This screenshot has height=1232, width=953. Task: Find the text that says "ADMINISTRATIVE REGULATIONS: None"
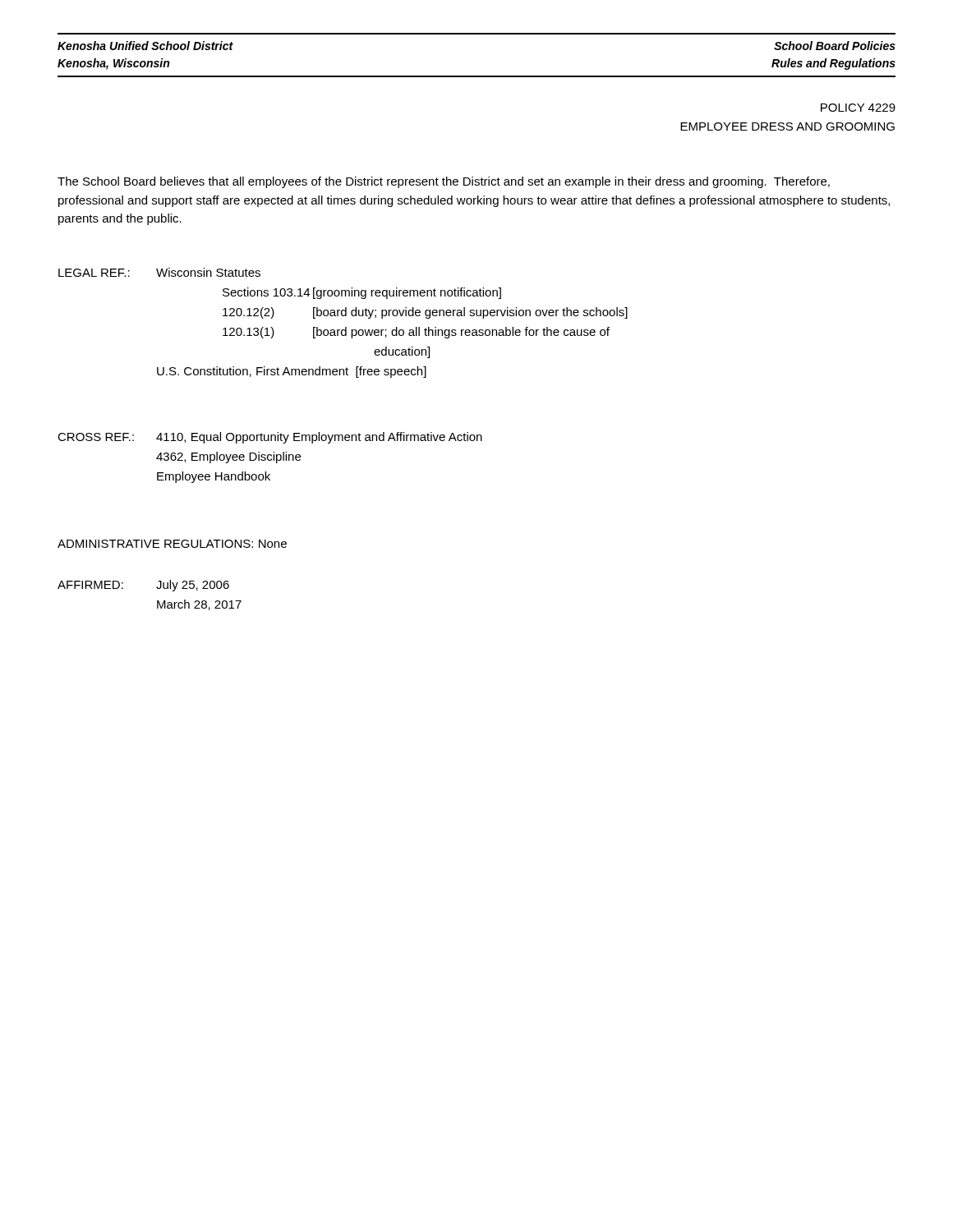pyautogui.click(x=172, y=543)
